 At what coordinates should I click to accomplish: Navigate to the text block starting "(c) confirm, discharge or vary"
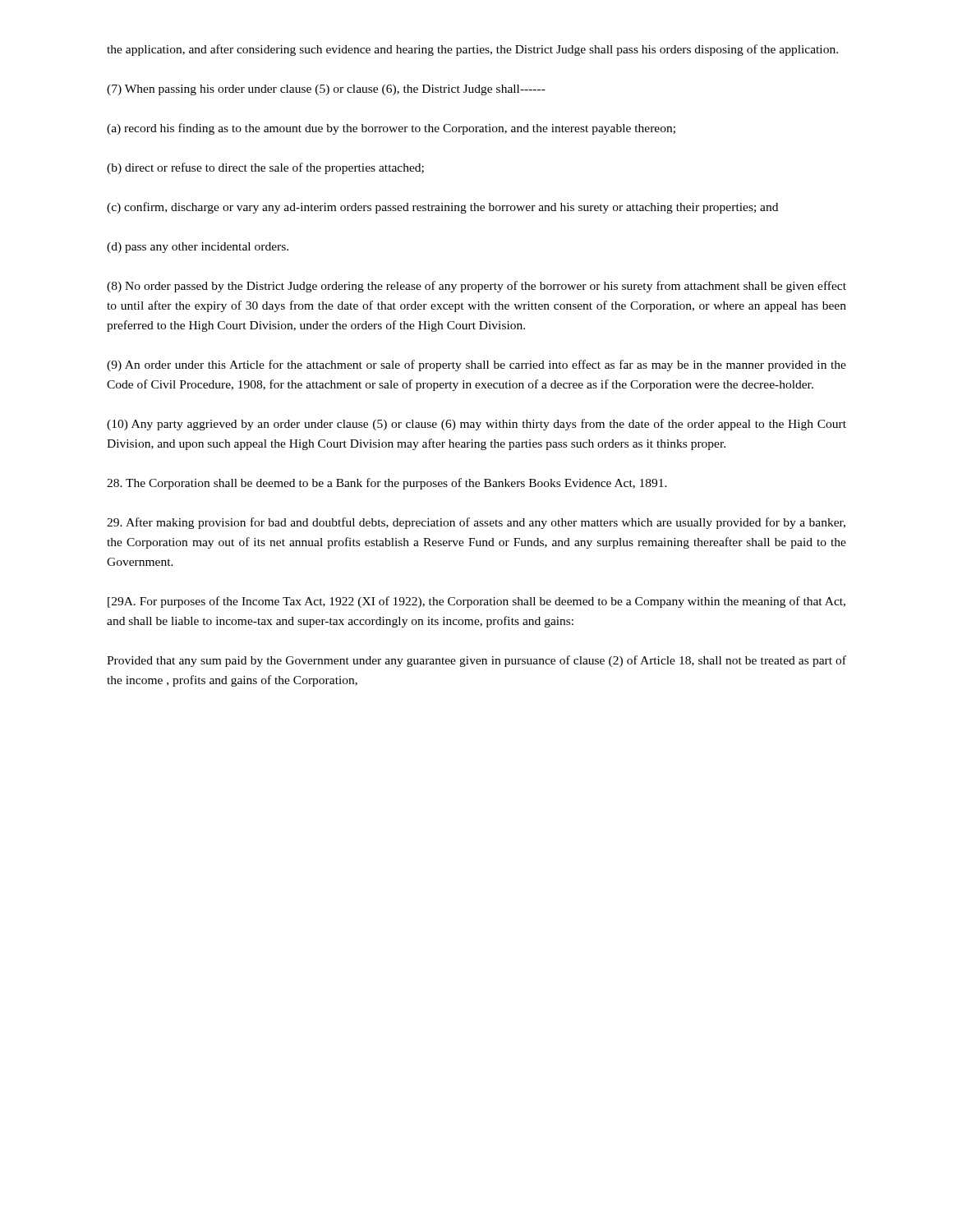click(x=443, y=207)
